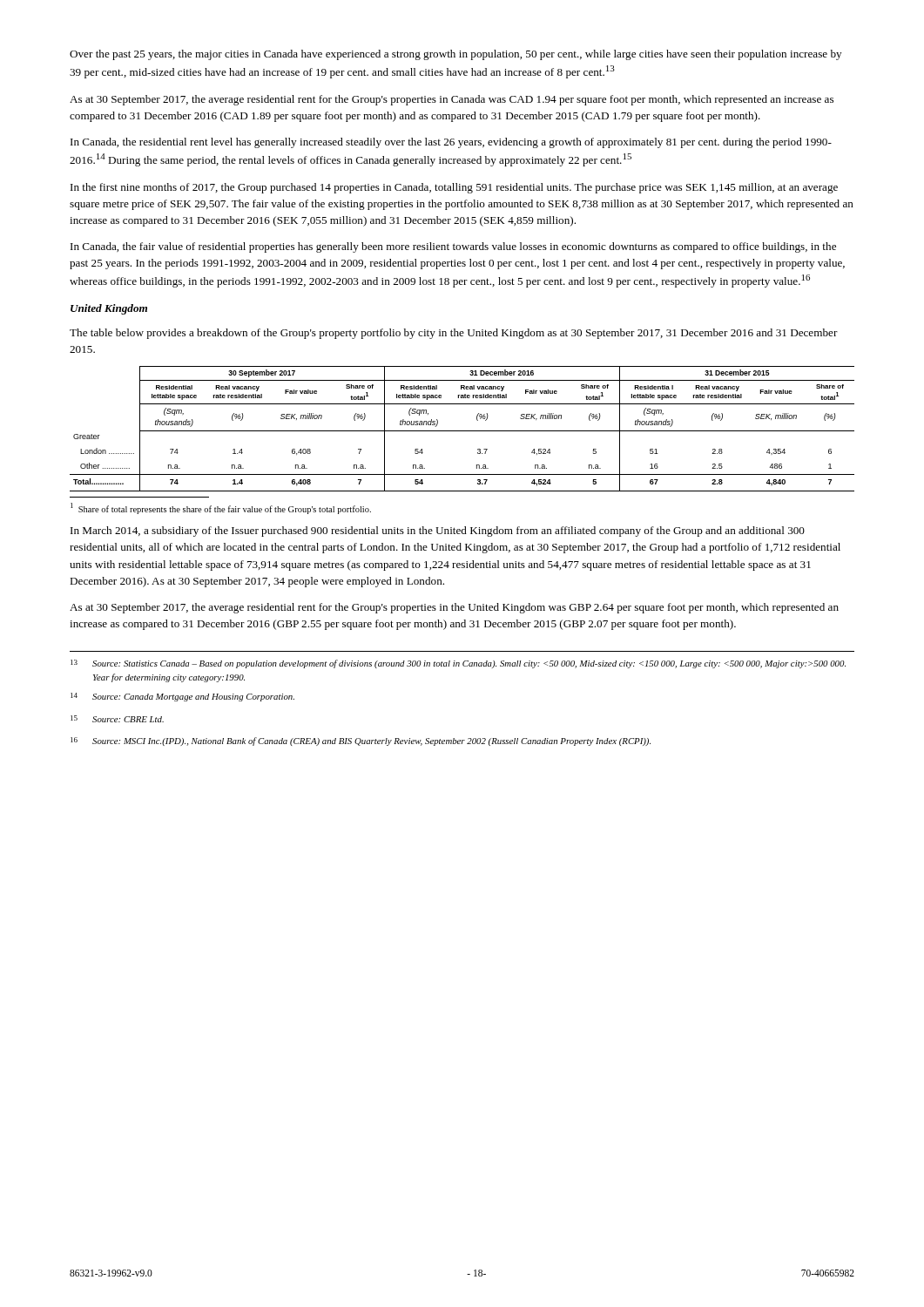
Task: Locate the table with the text "SEK, million"
Action: click(462, 429)
